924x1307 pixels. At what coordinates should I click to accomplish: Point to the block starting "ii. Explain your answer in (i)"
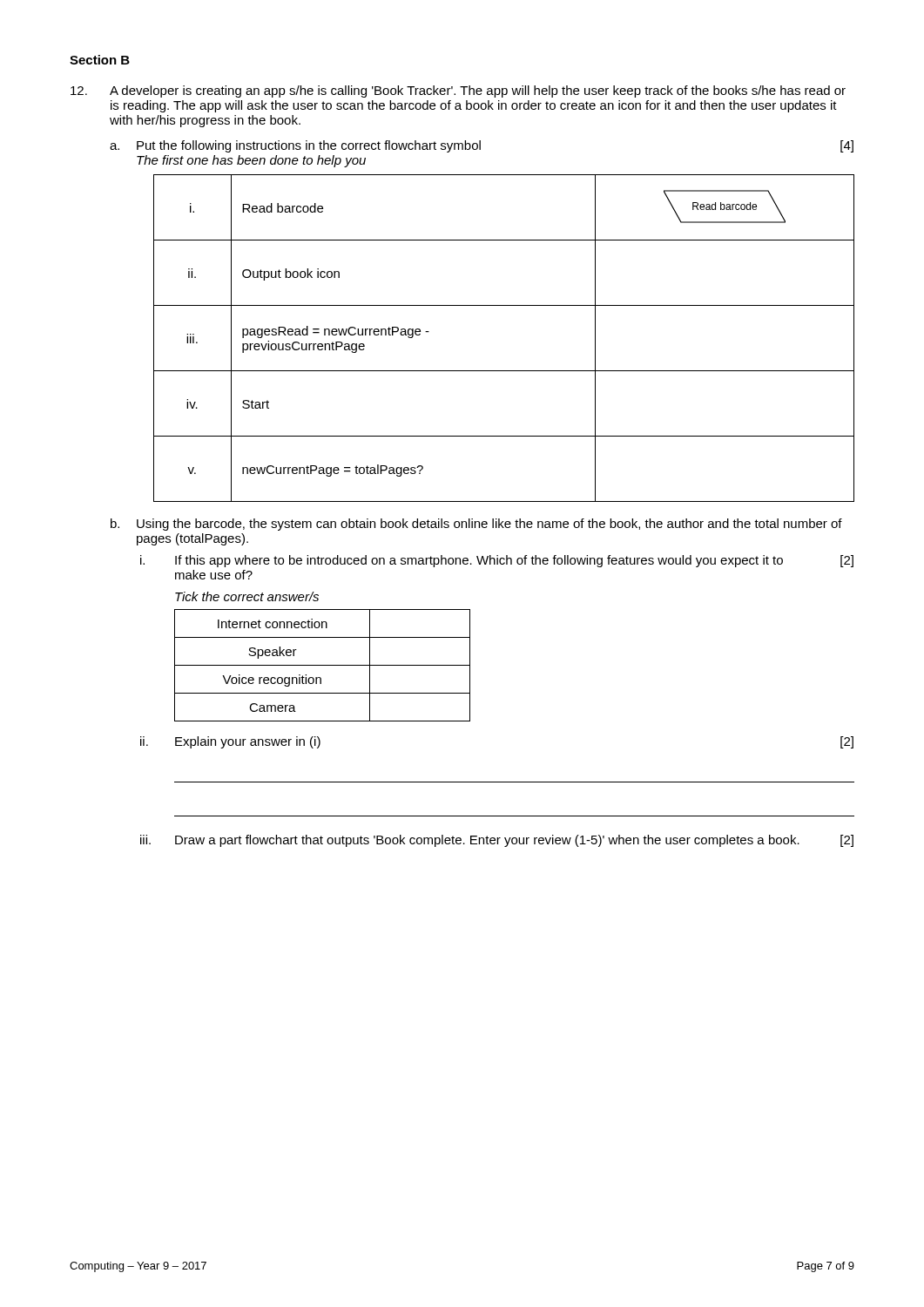point(243,742)
